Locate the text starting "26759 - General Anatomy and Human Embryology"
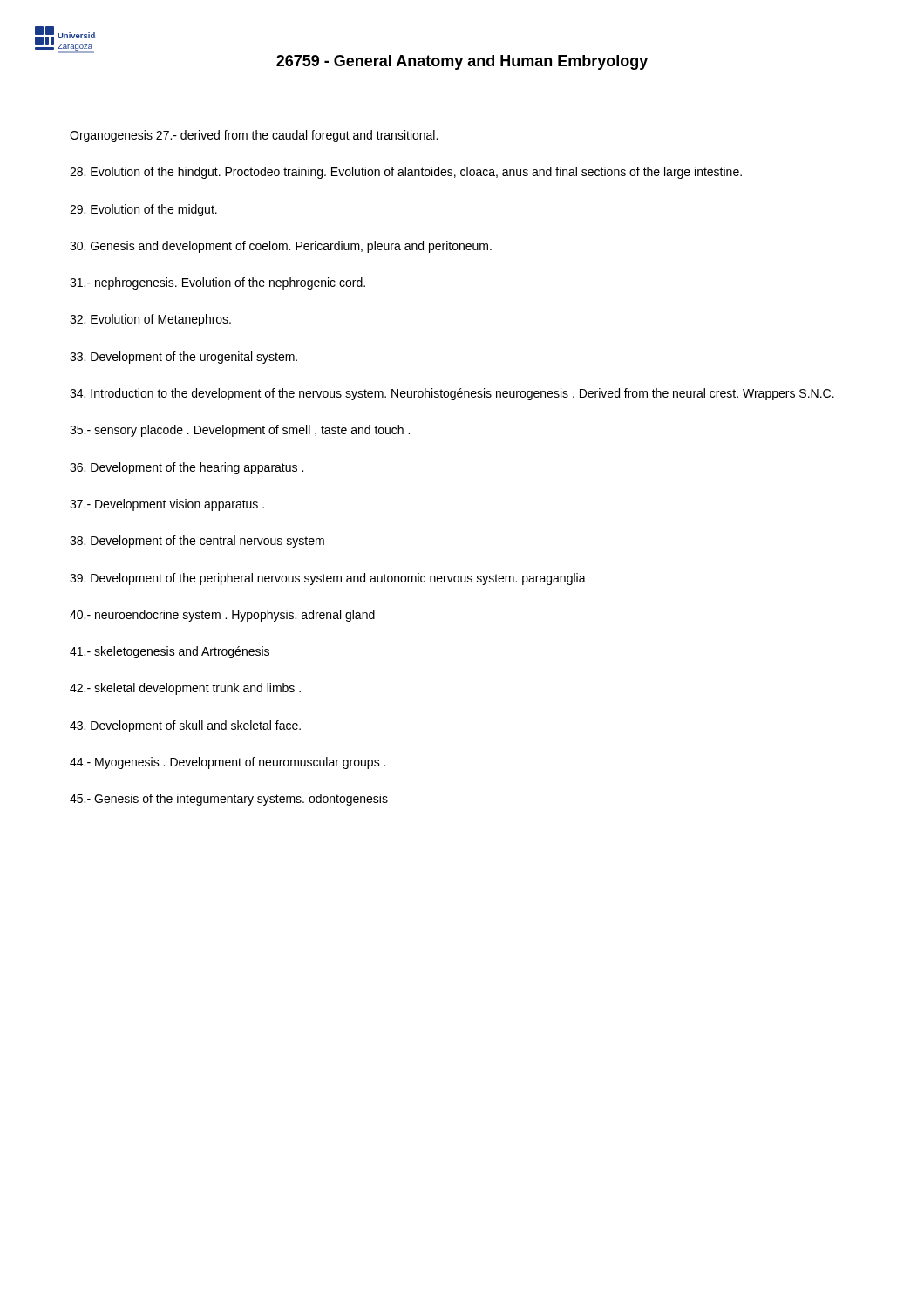This screenshot has width=924, height=1308. [462, 61]
